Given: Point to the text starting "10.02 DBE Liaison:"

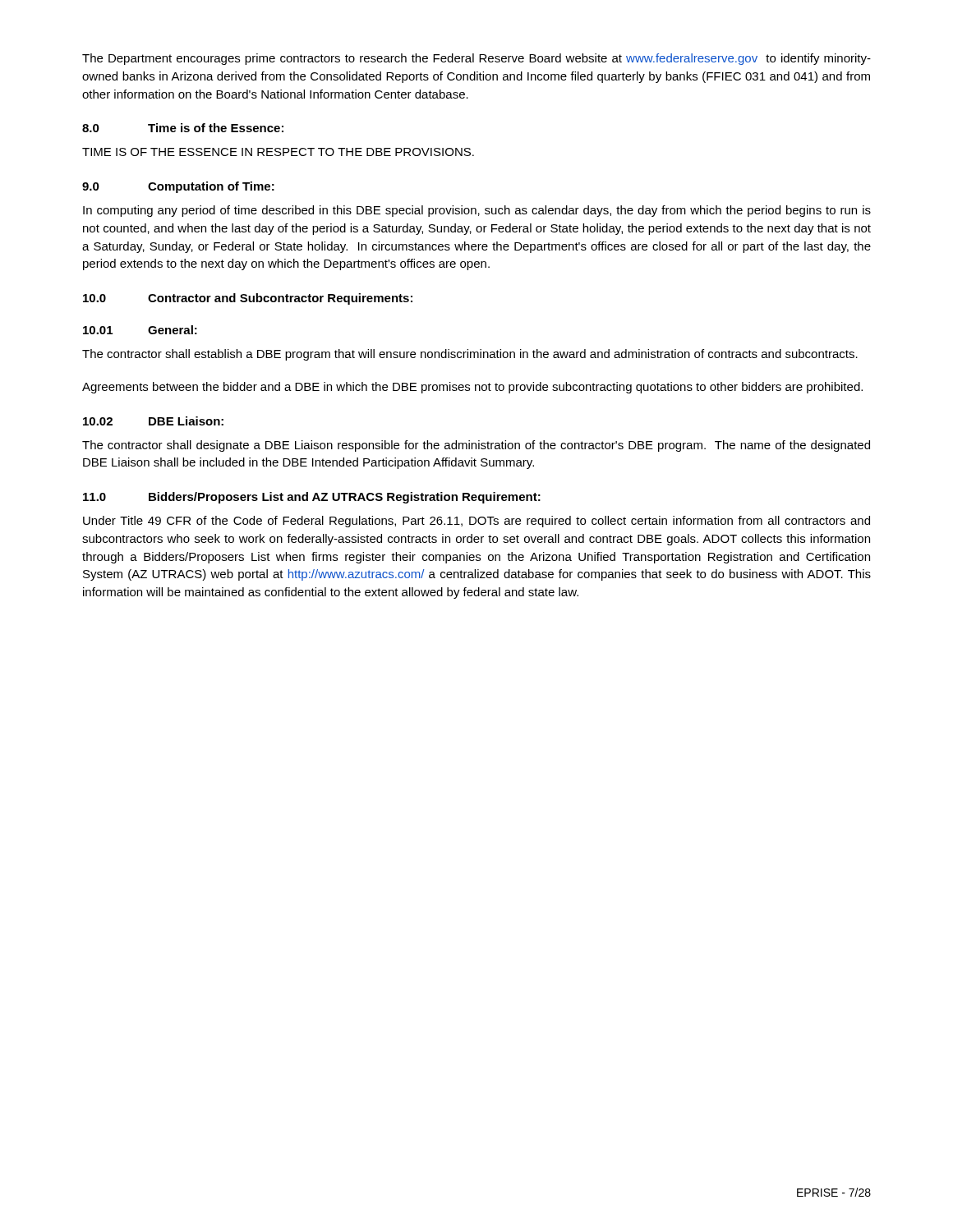Looking at the screenshot, I should click(153, 421).
